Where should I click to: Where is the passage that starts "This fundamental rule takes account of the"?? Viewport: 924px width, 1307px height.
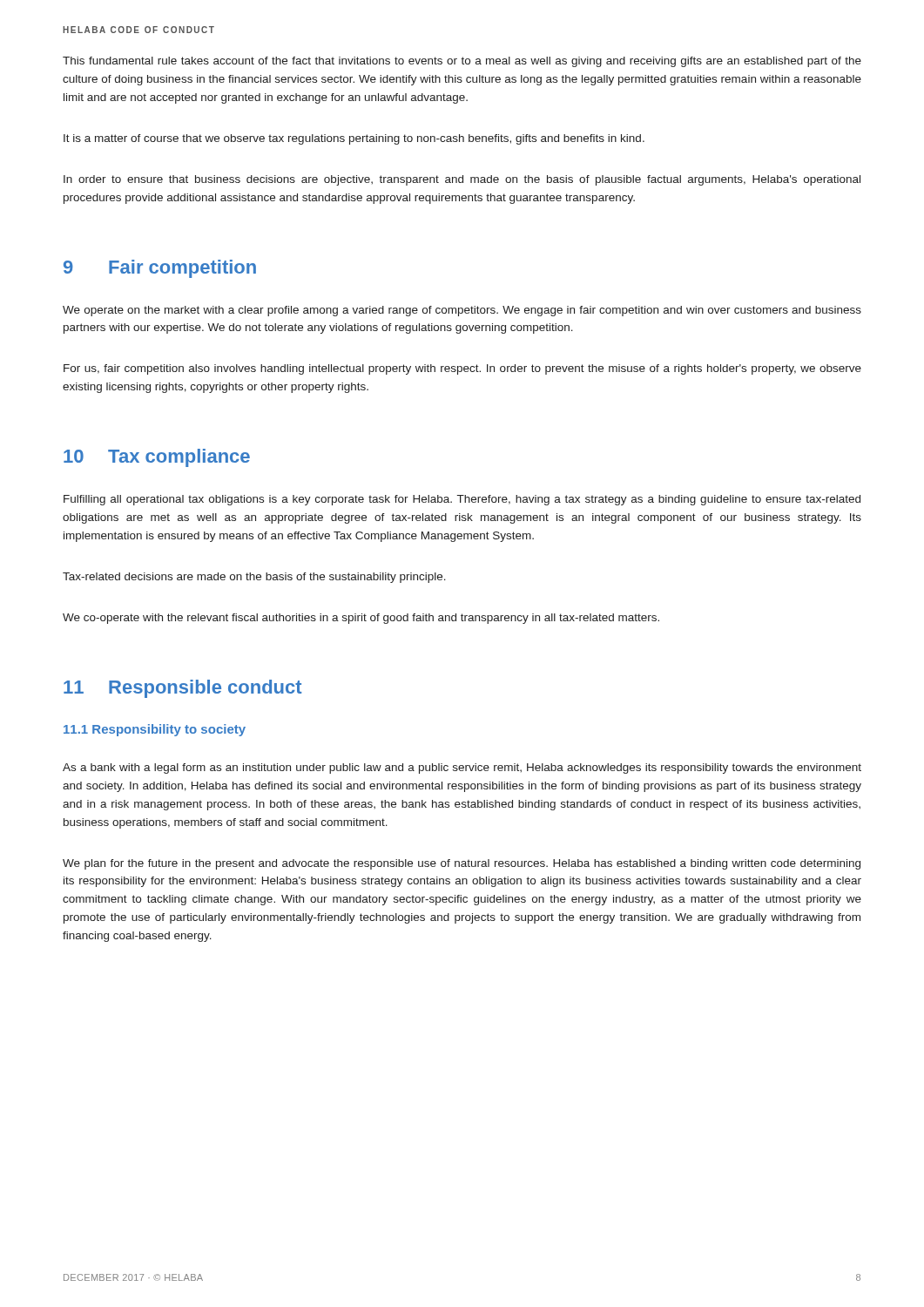click(x=462, y=79)
